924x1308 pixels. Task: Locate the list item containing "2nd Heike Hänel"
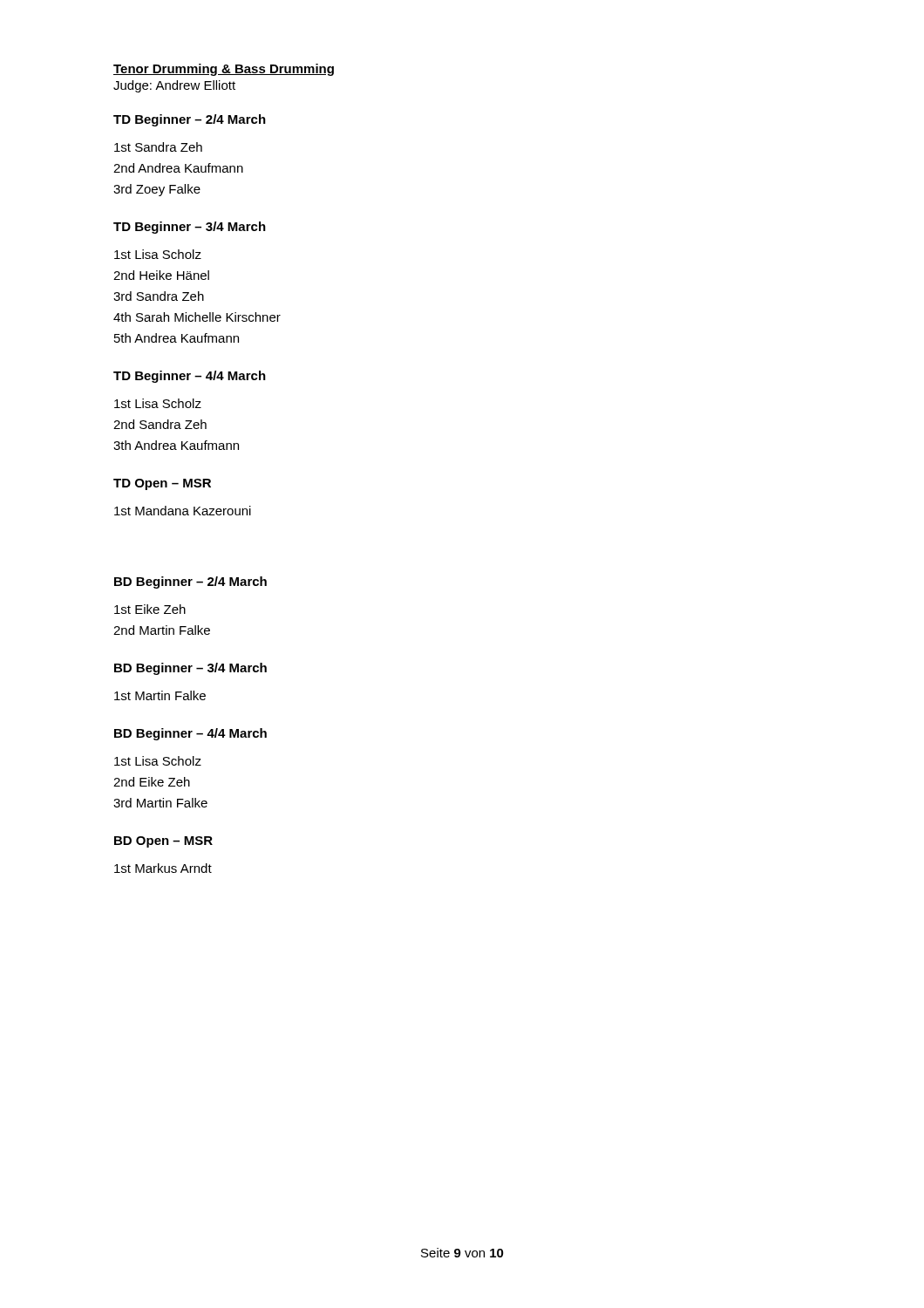162,275
